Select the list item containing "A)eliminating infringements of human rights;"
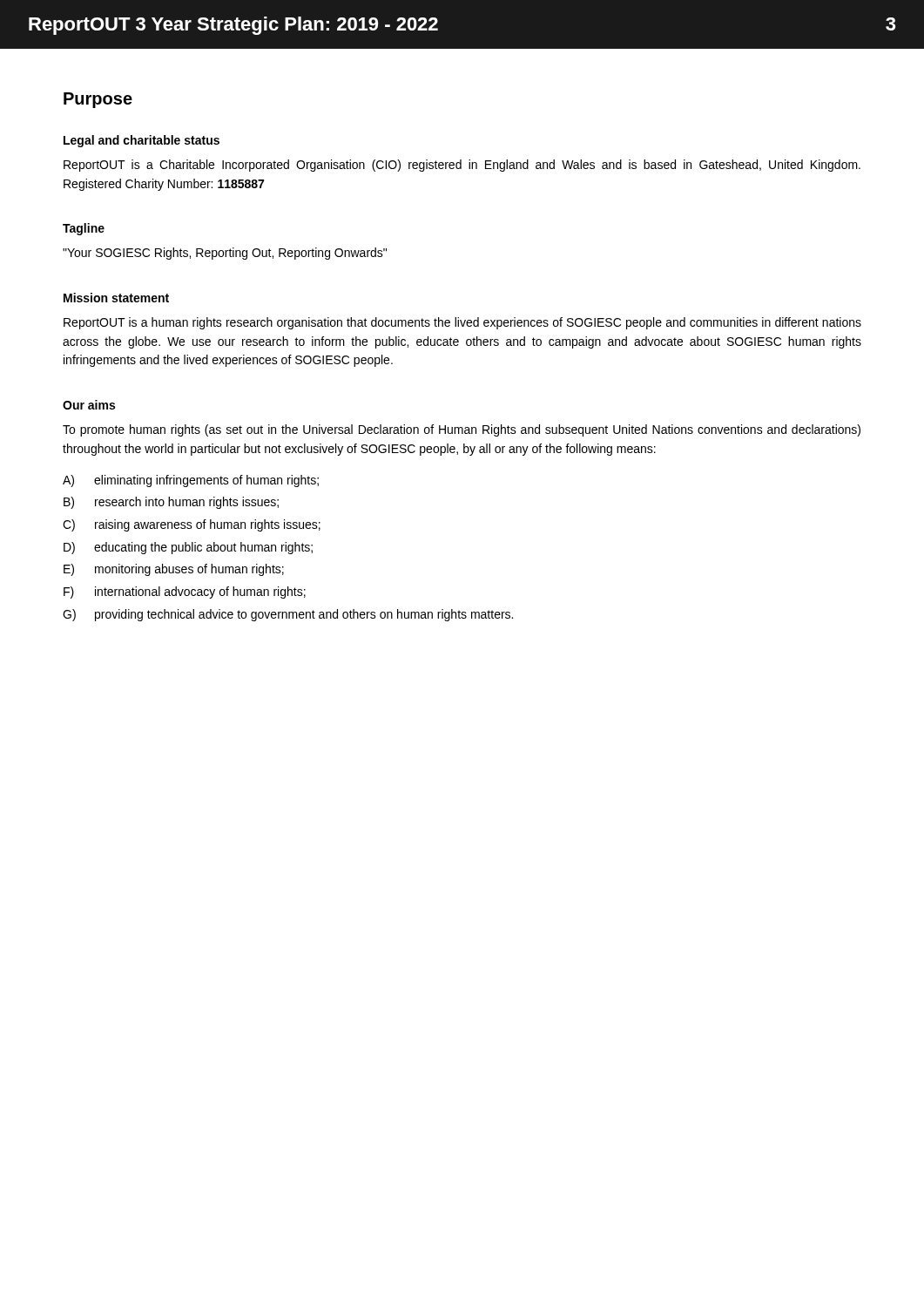Viewport: 924px width, 1307px height. click(191, 481)
